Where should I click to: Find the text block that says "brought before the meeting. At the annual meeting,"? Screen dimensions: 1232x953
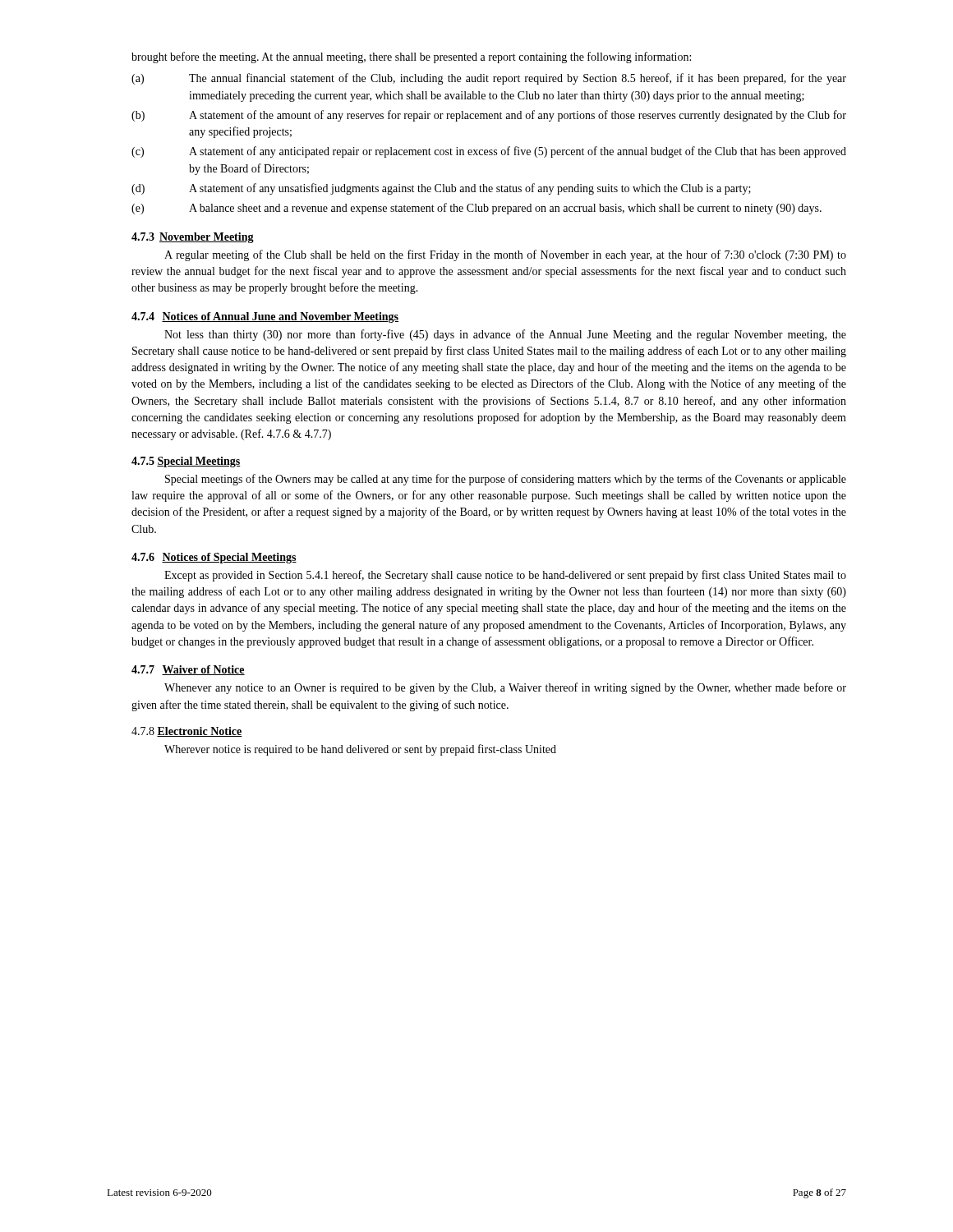coord(412,57)
